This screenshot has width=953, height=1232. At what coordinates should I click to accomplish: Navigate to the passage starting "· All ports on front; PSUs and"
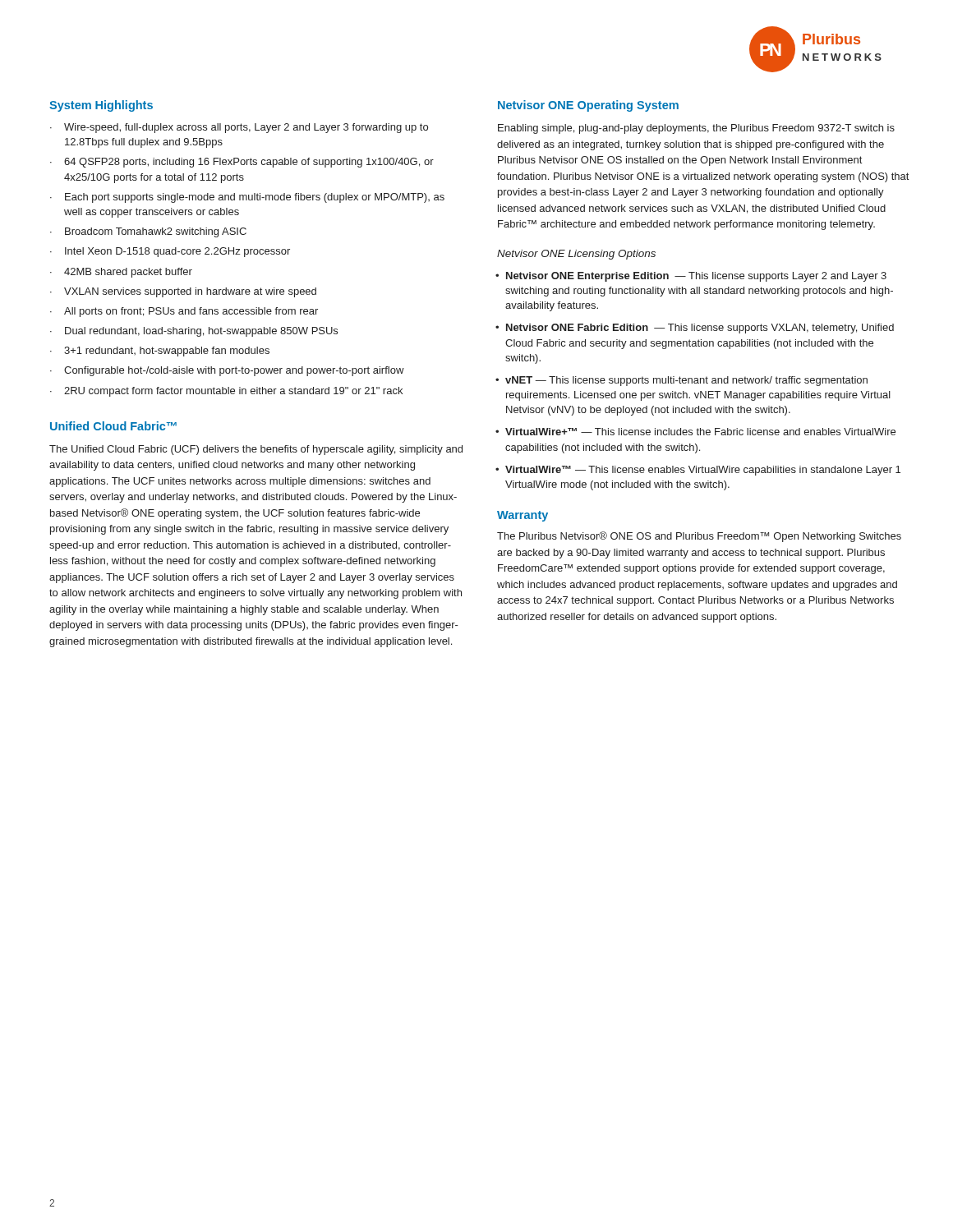pos(184,311)
